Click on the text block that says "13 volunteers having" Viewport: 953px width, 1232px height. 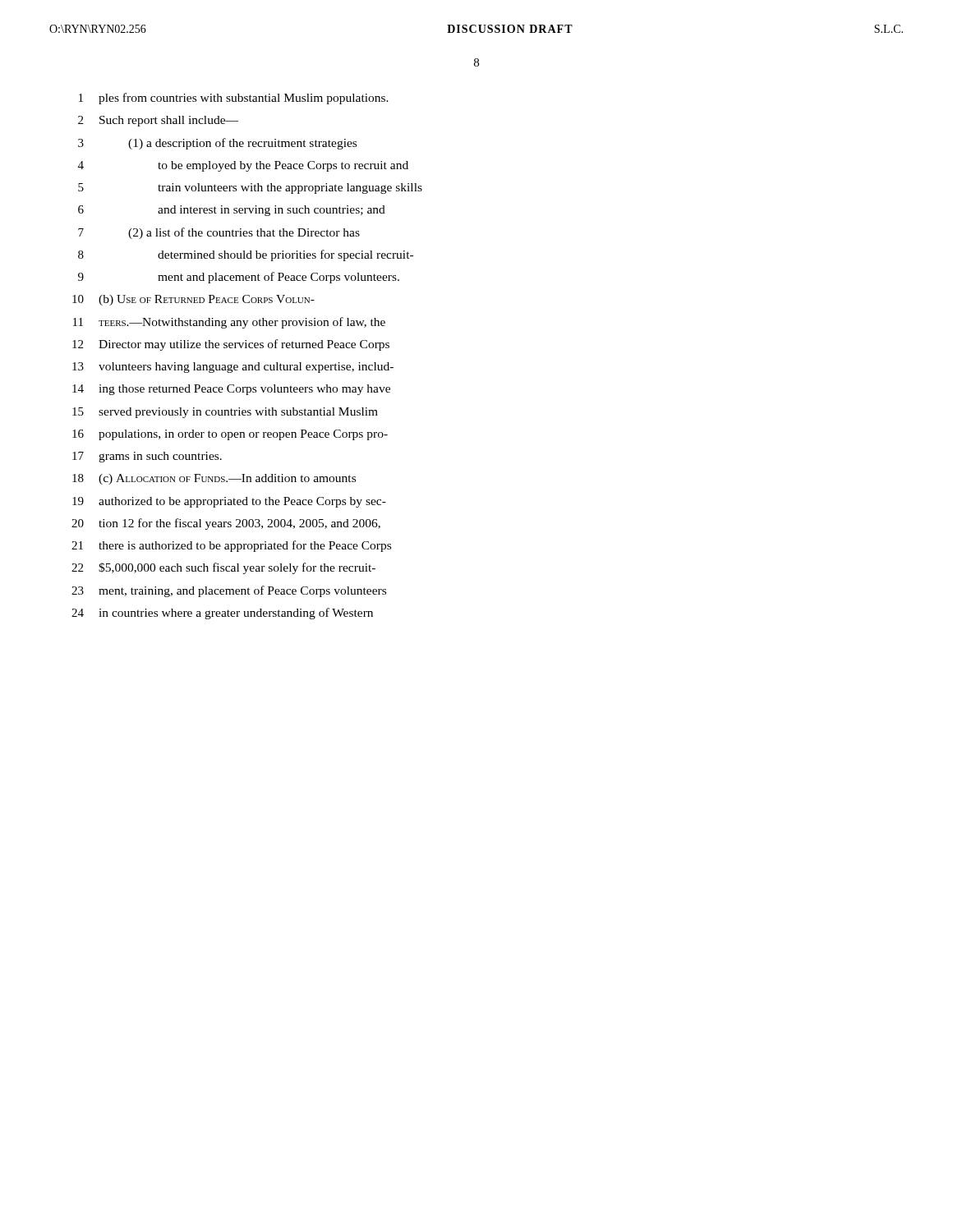tap(233, 368)
